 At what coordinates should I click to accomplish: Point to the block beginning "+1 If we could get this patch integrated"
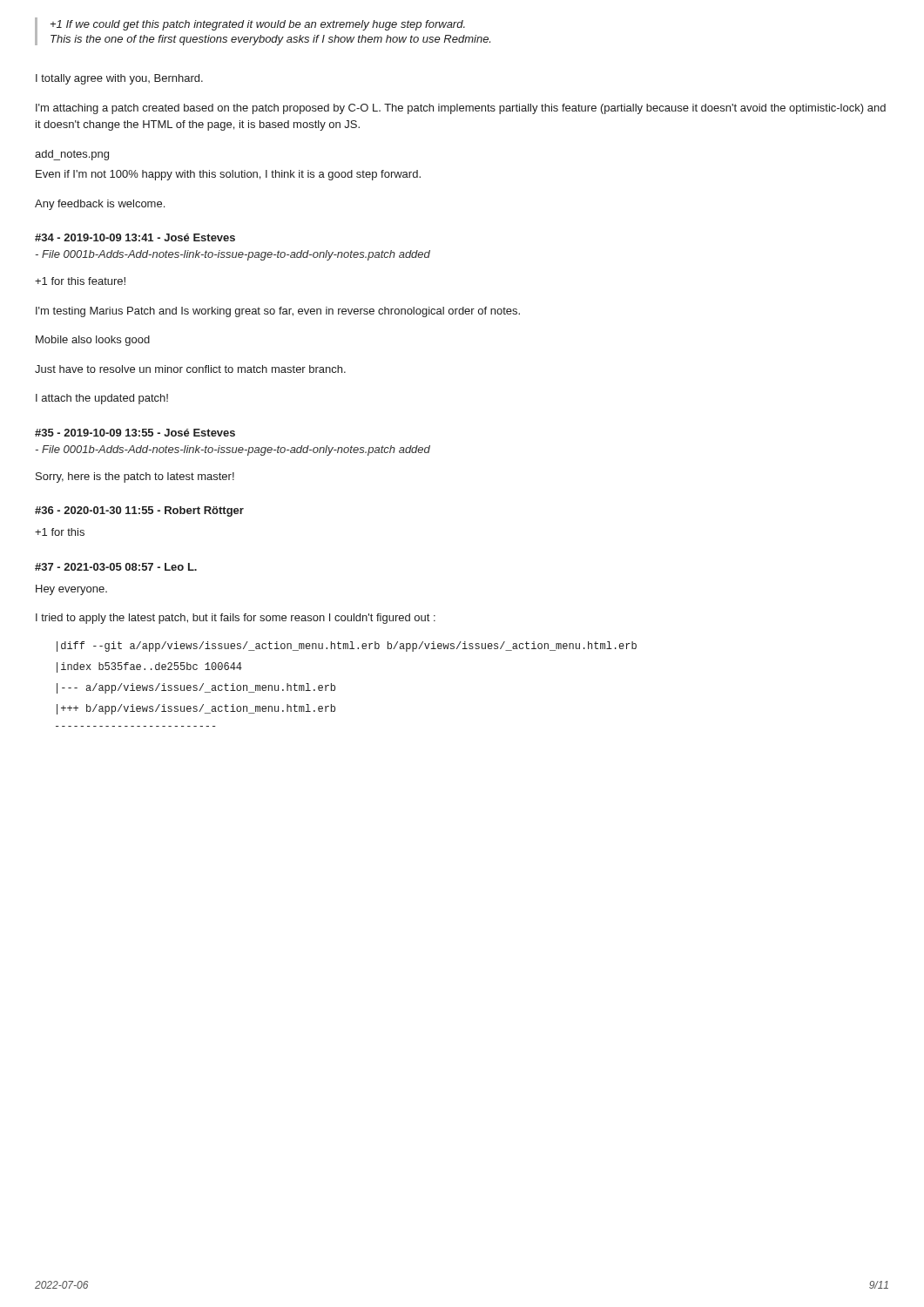(x=469, y=31)
